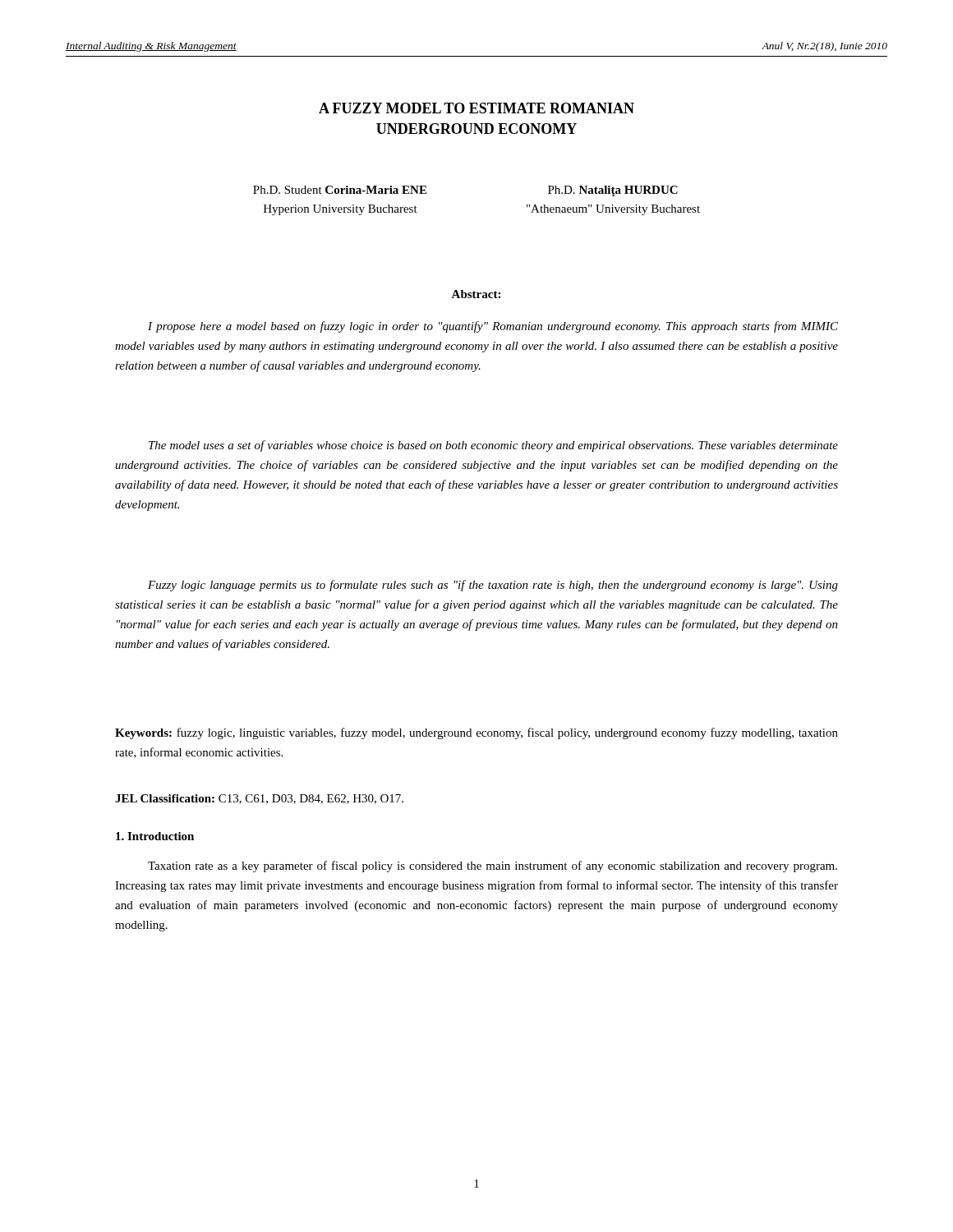This screenshot has width=953, height=1232.
Task: Locate the section header that reads "1. Introduction"
Action: (x=155, y=836)
